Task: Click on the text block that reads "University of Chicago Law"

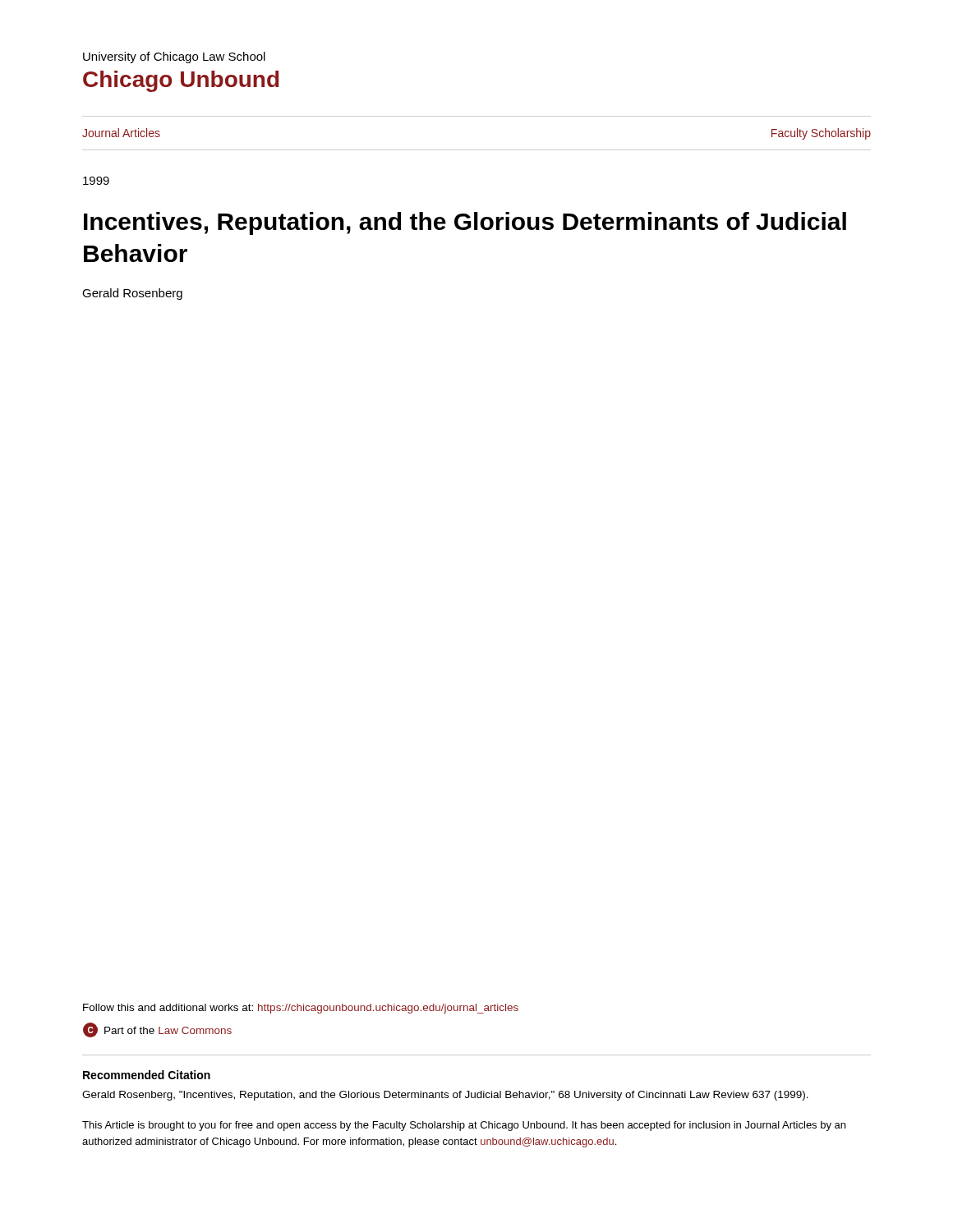Action: pos(174,56)
